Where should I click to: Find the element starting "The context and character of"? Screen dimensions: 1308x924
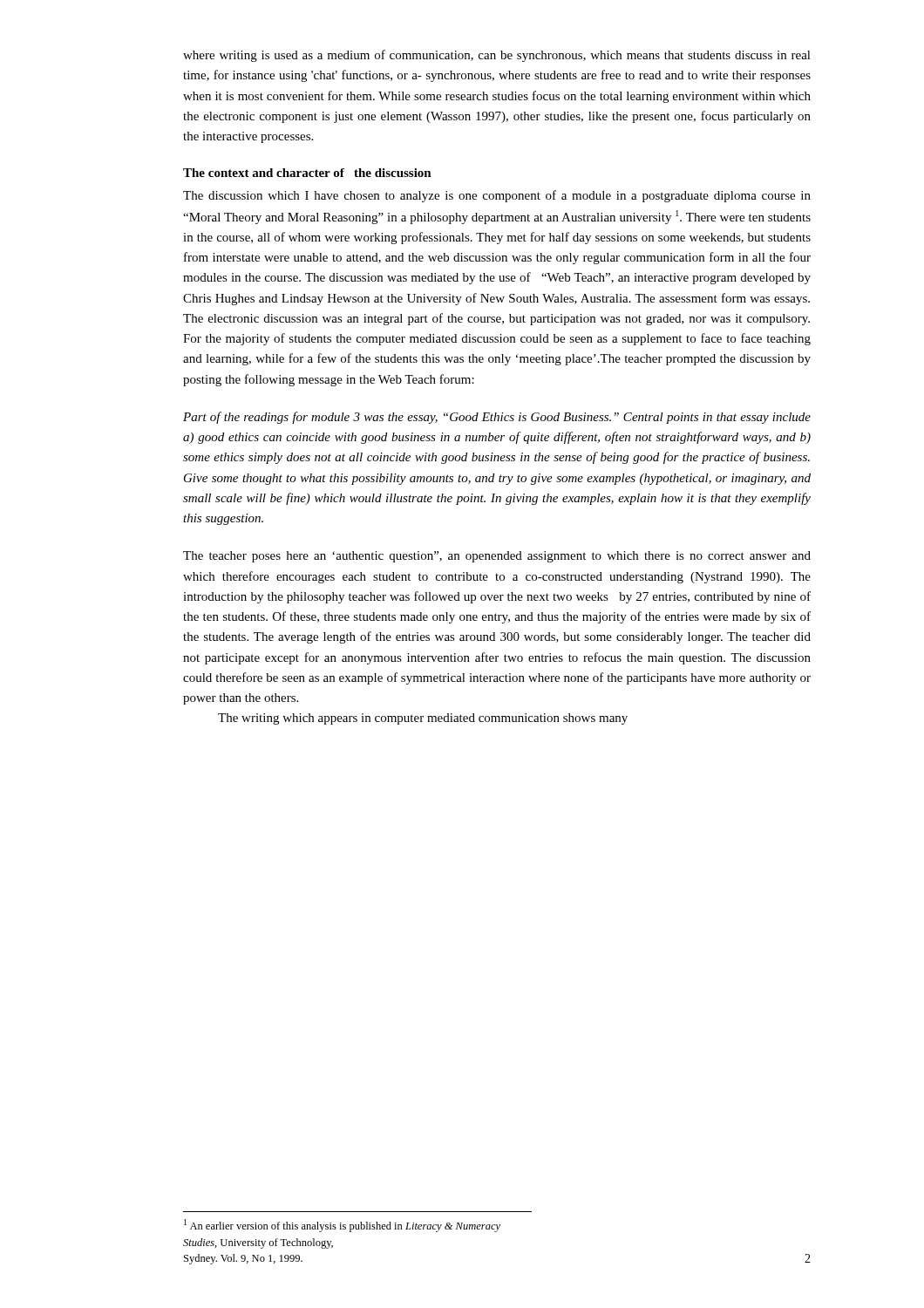click(x=307, y=173)
